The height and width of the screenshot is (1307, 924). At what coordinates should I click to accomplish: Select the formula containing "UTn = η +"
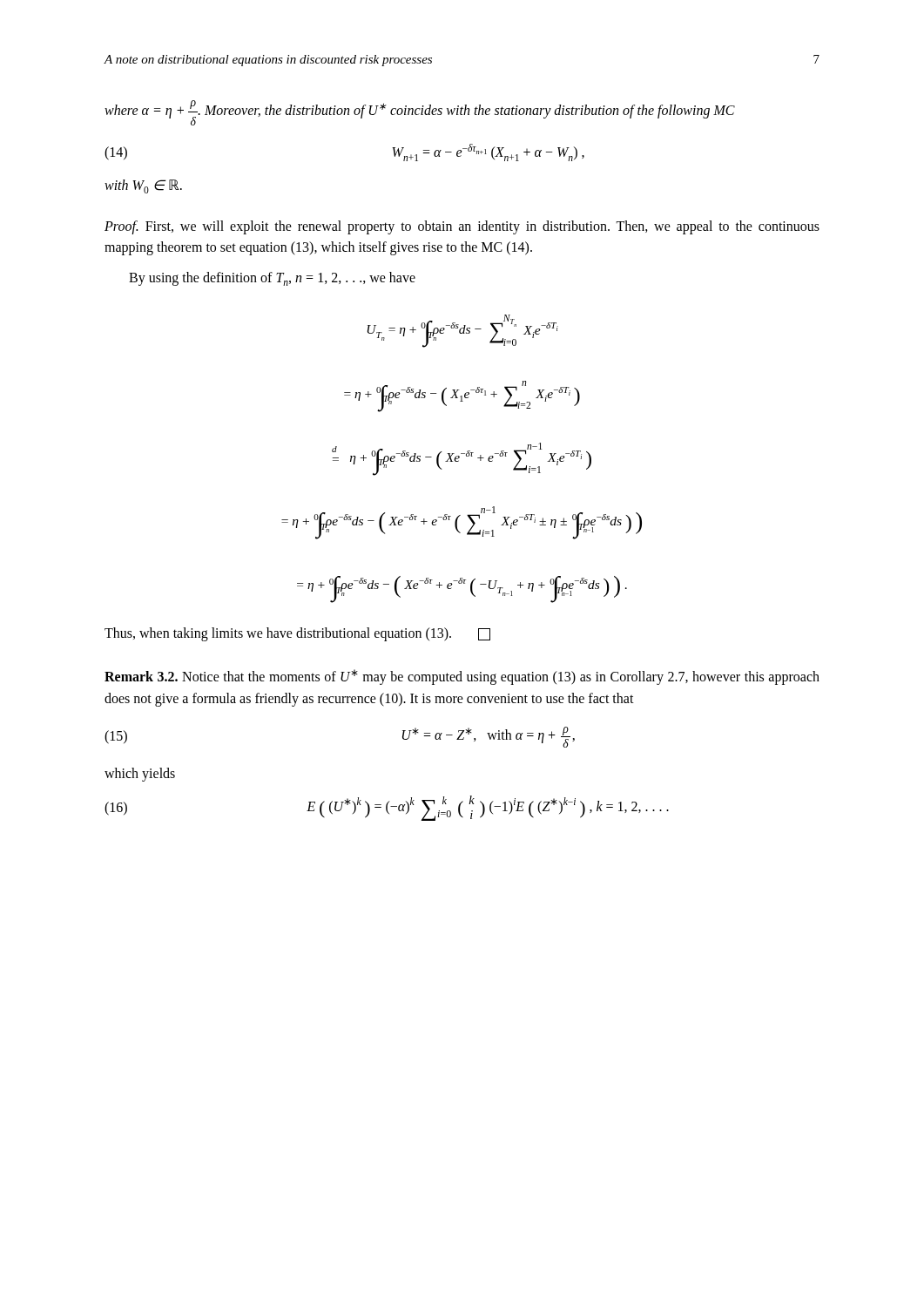[x=462, y=459]
